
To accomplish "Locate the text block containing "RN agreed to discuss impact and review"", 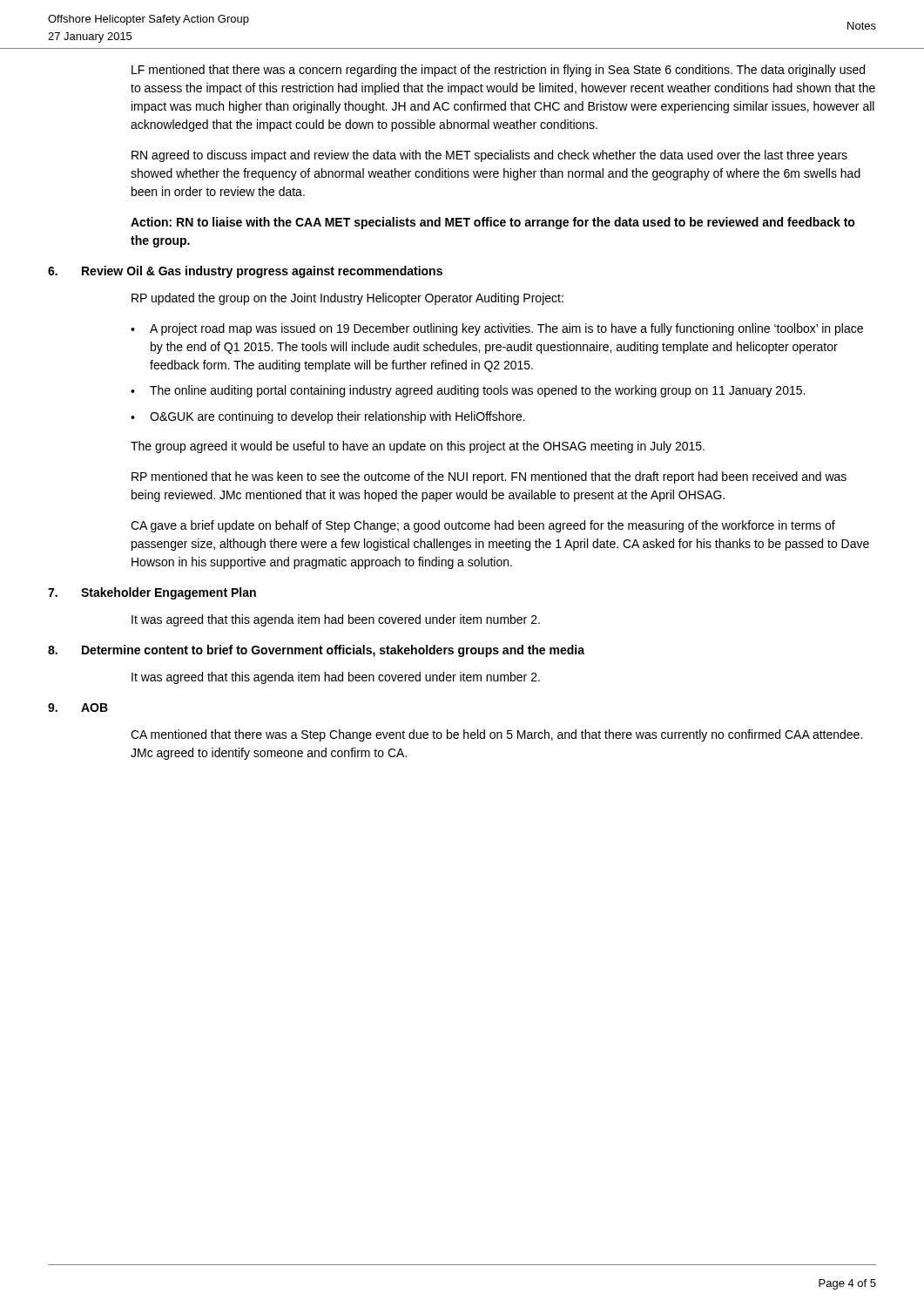I will pyautogui.click(x=496, y=173).
